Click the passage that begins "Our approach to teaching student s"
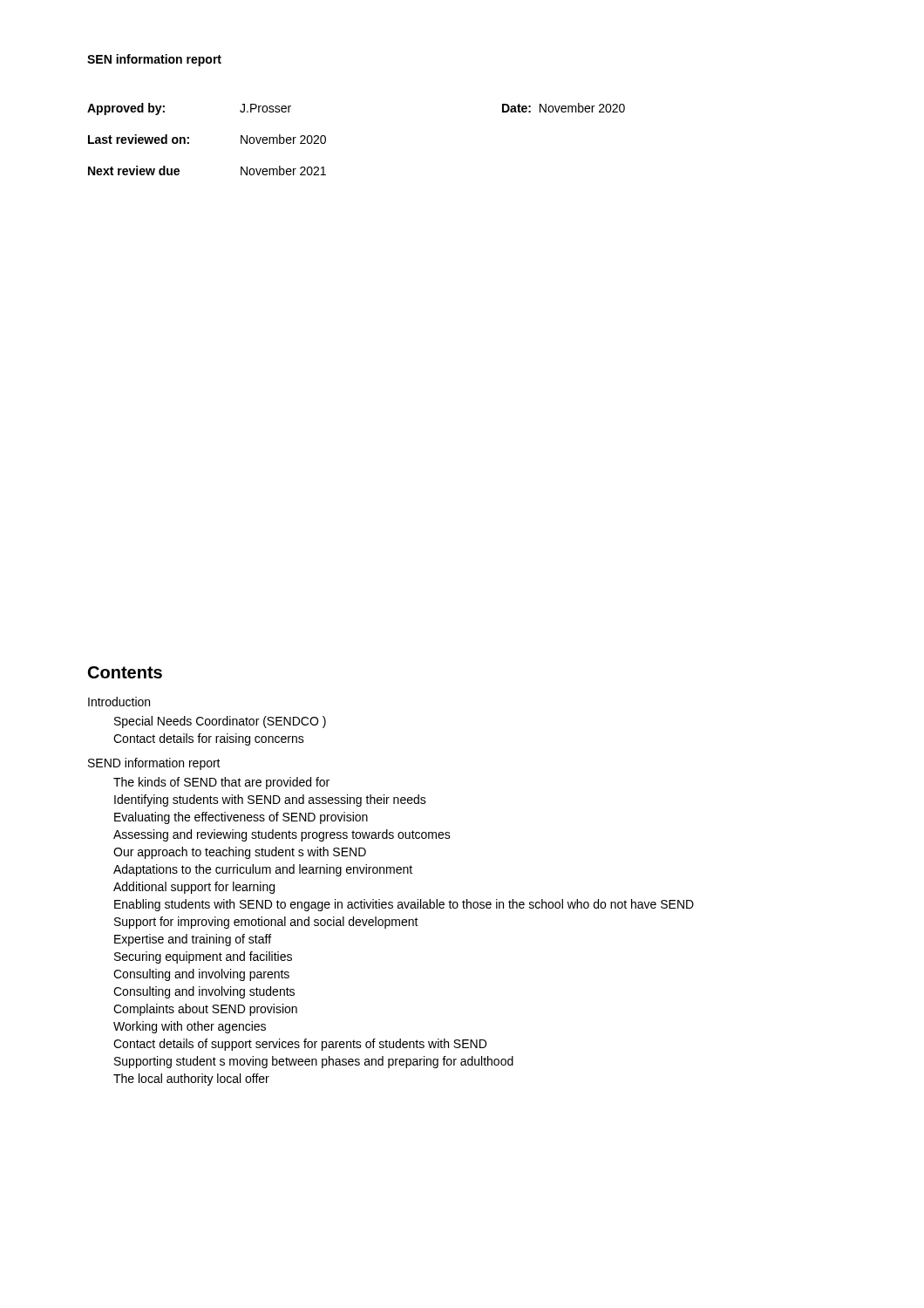This screenshot has width=924, height=1308. 240,852
